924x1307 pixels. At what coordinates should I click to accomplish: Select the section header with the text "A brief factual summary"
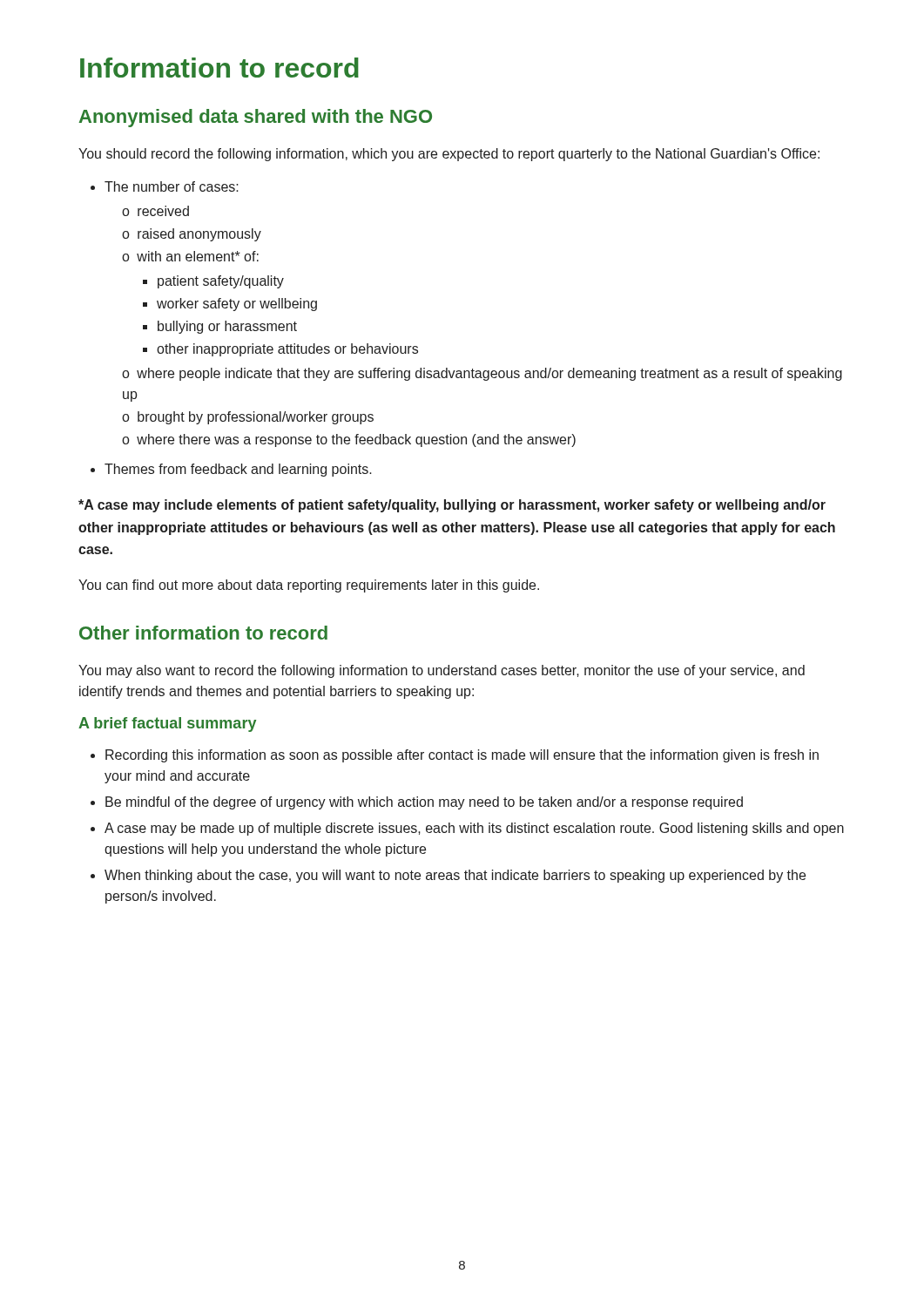tap(167, 725)
